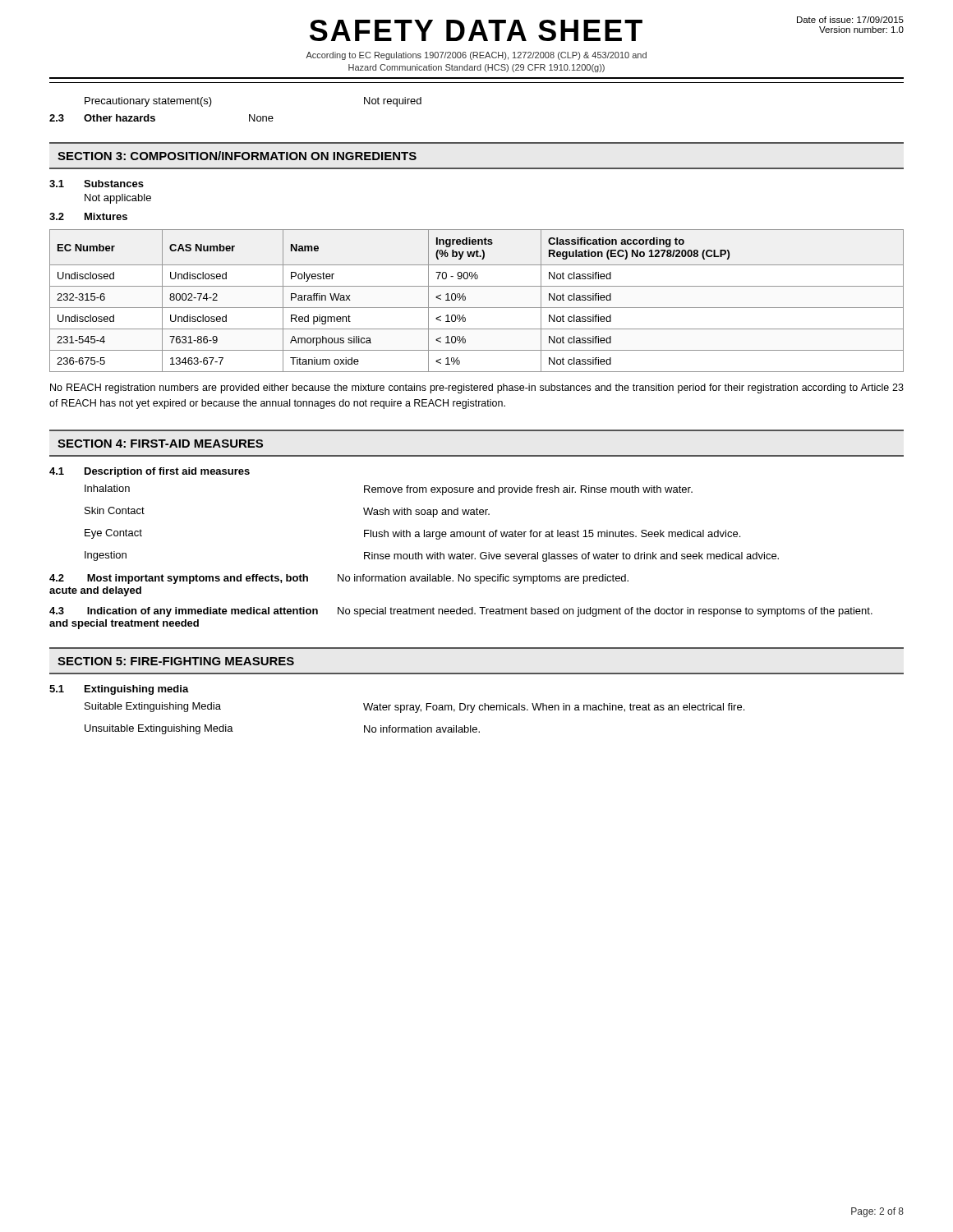
Task: Navigate to the text starting "1 Description of"
Action: [476, 514]
